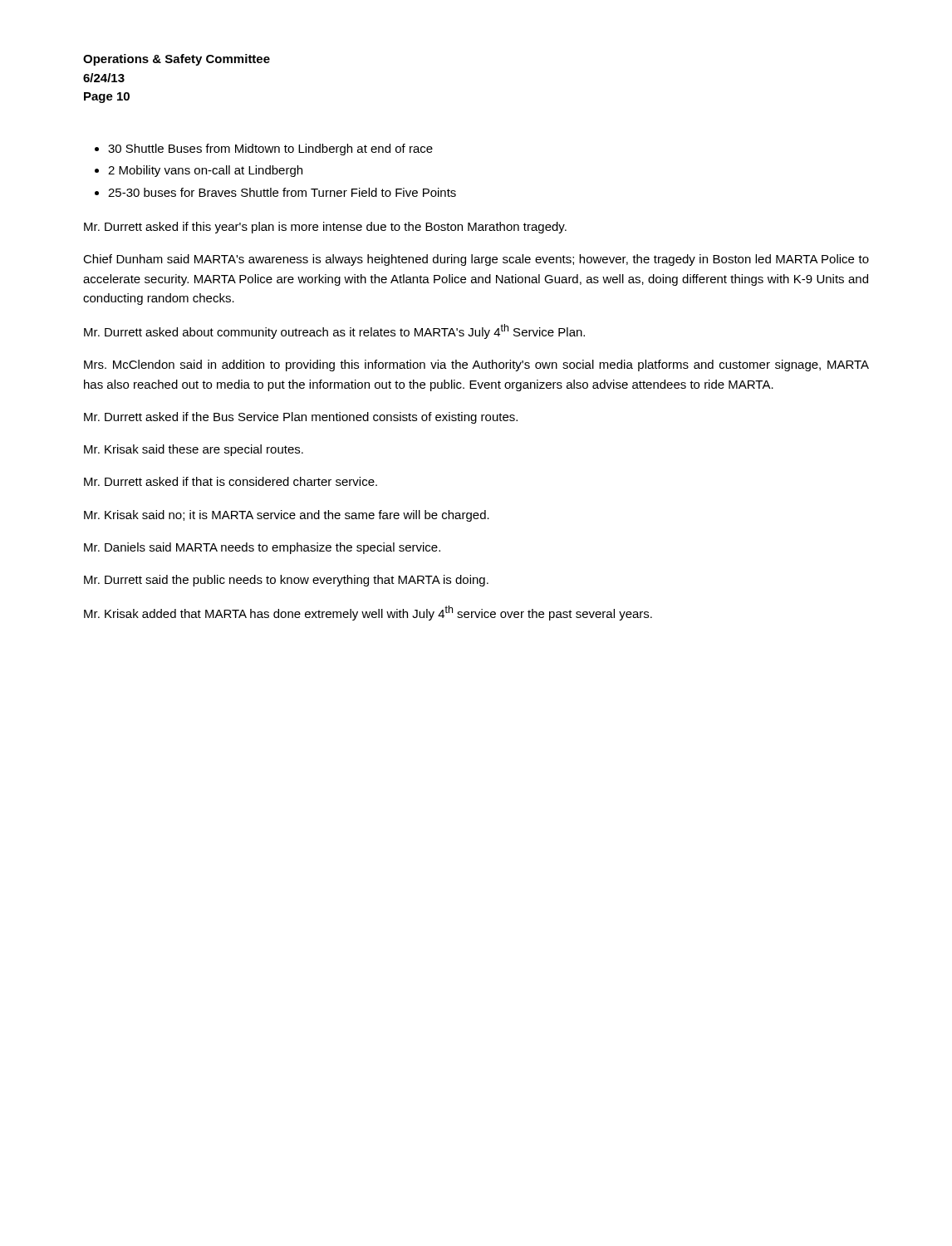Click the passage that begins "Mr. Durrett asked if that"
The image size is (952, 1246).
click(x=231, y=482)
